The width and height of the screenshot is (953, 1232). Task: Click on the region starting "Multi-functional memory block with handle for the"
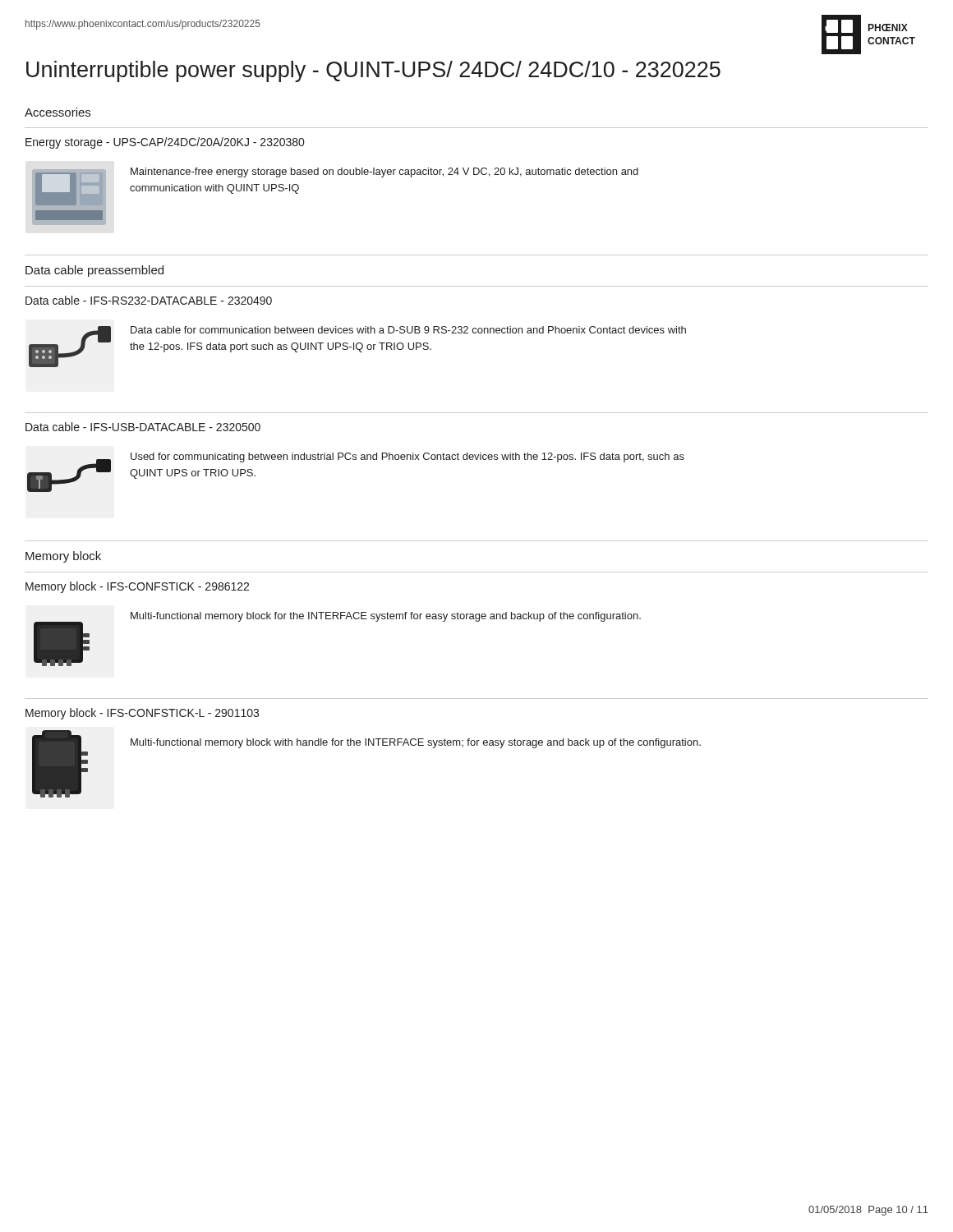pos(416,742)
